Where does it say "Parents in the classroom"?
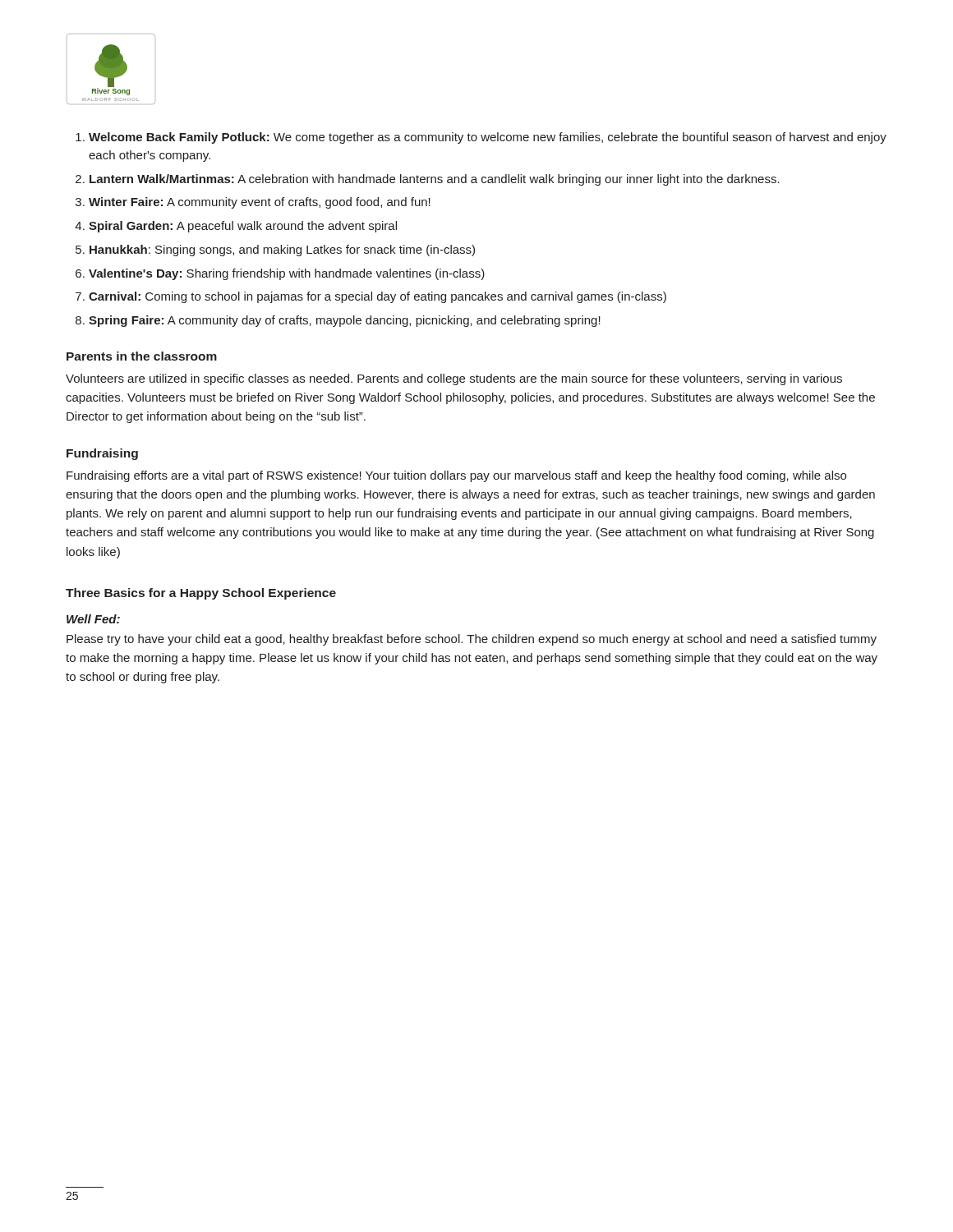The height and width of the screenshot is (1232, 953). (141, 356)
